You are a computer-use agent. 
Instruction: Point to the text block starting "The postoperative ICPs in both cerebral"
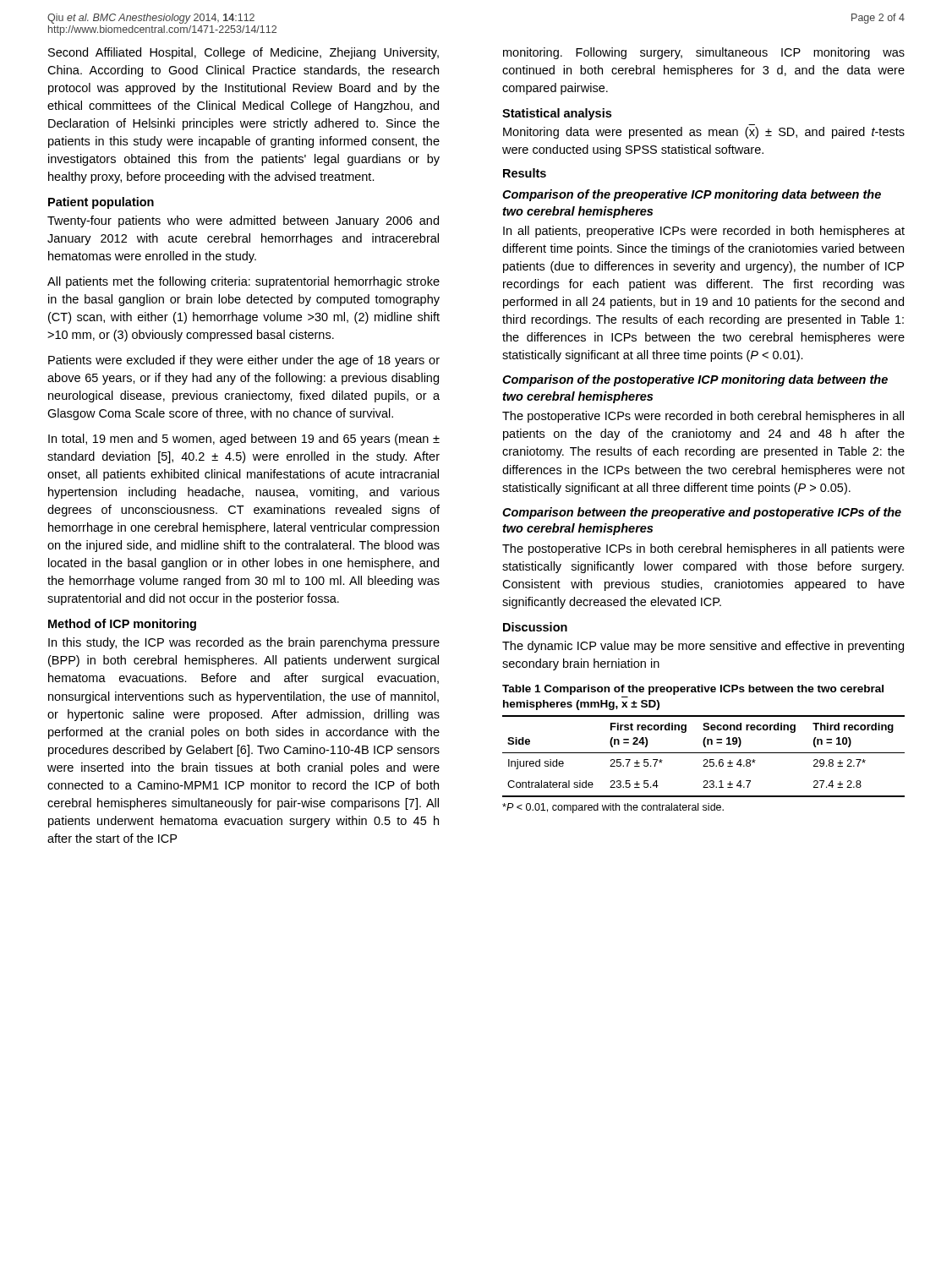pos(703,575)
